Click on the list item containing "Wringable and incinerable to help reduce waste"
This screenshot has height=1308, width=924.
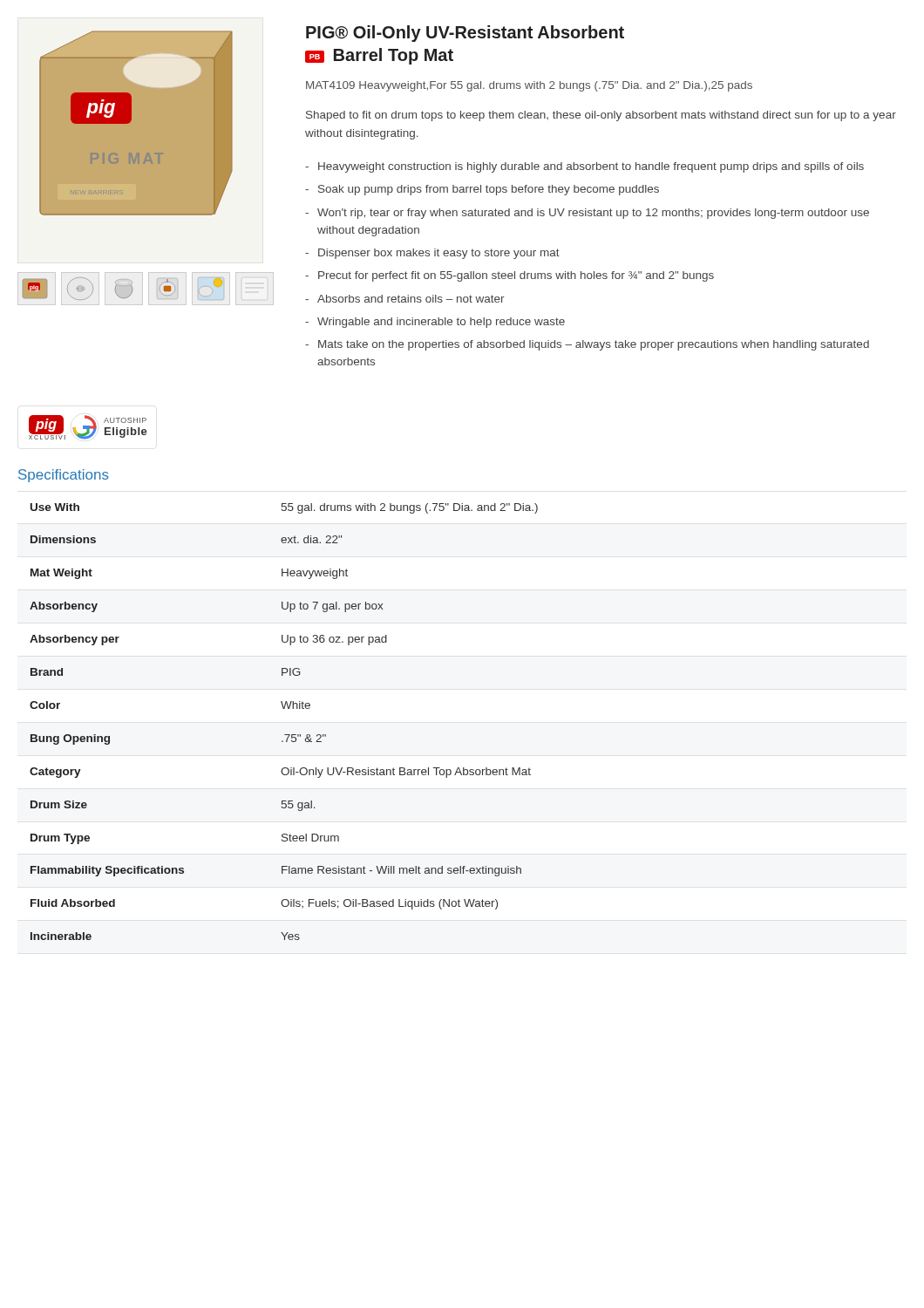tap(441, 321)
